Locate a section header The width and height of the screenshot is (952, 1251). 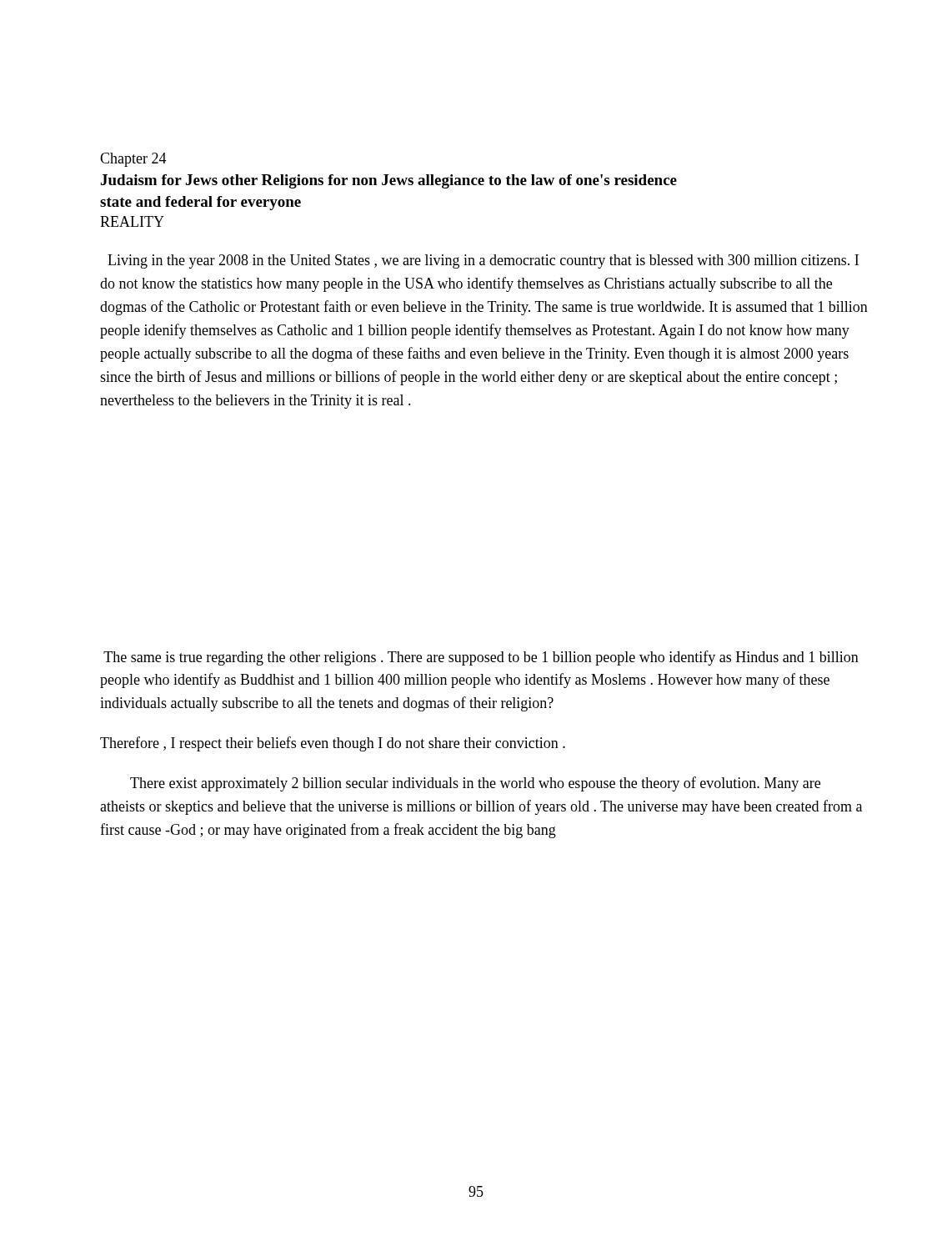[484, 191]
